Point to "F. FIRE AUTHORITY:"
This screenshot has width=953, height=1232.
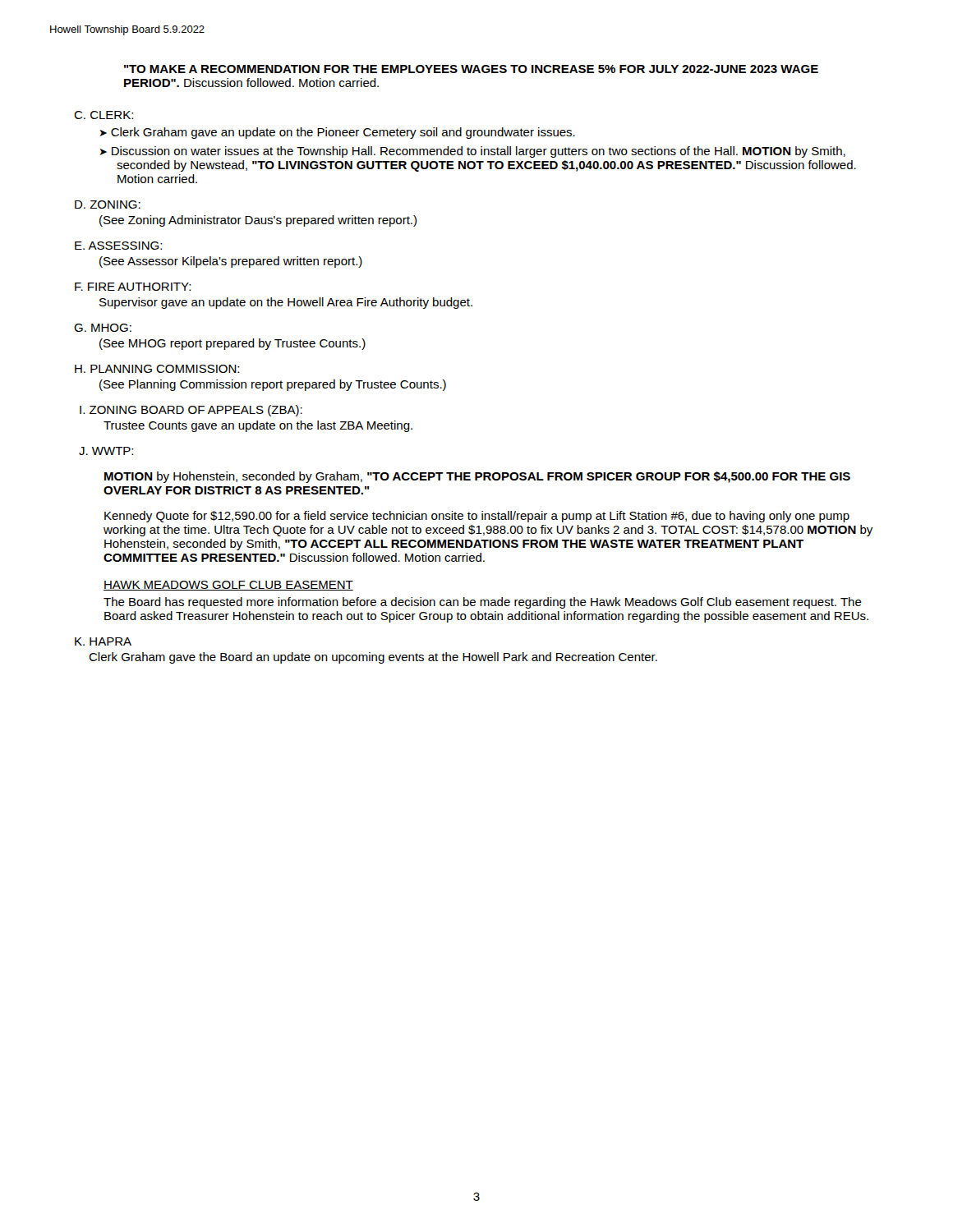[133, 286]
